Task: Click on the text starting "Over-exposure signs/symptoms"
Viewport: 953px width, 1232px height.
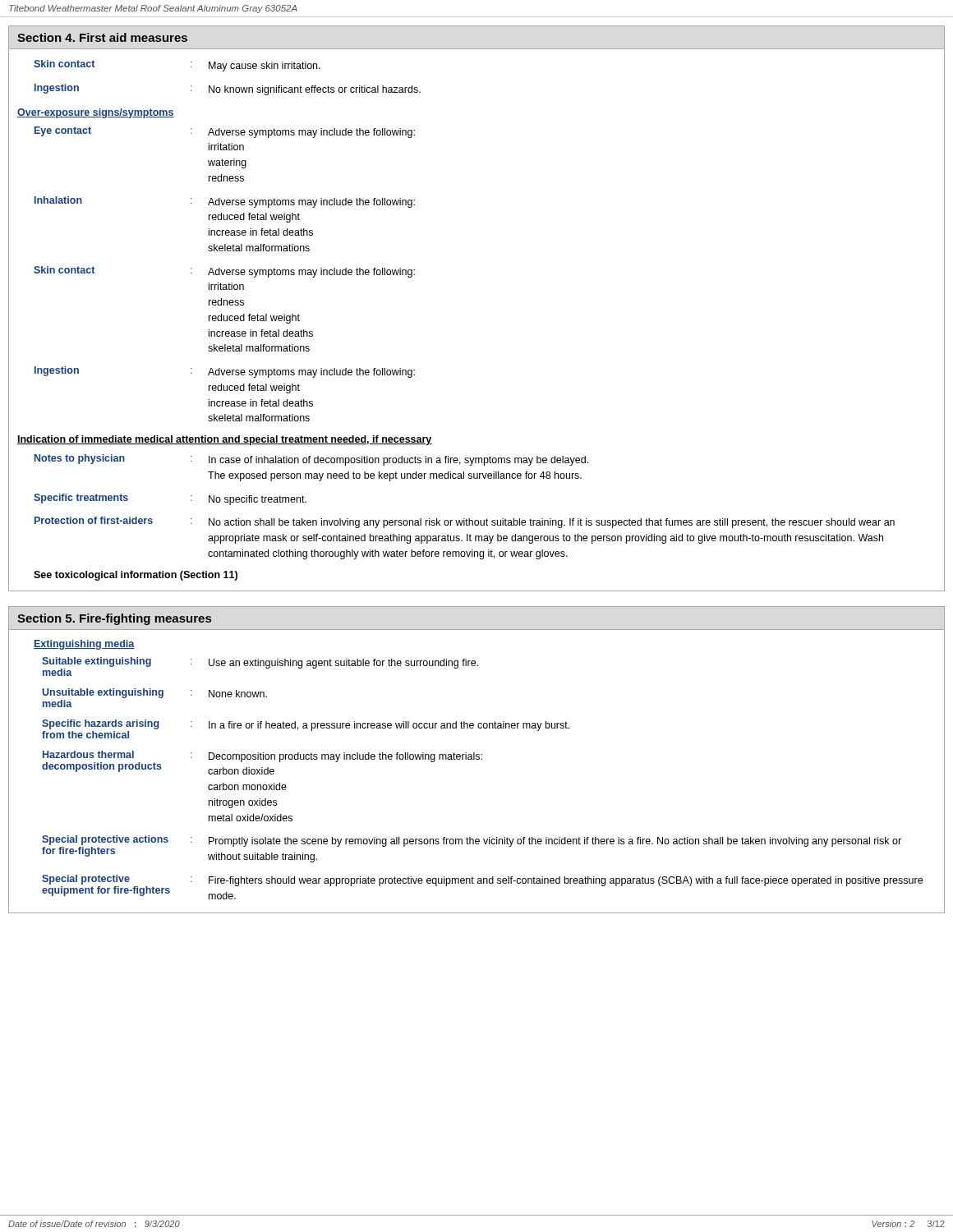Action: click(x=95, y=112)
